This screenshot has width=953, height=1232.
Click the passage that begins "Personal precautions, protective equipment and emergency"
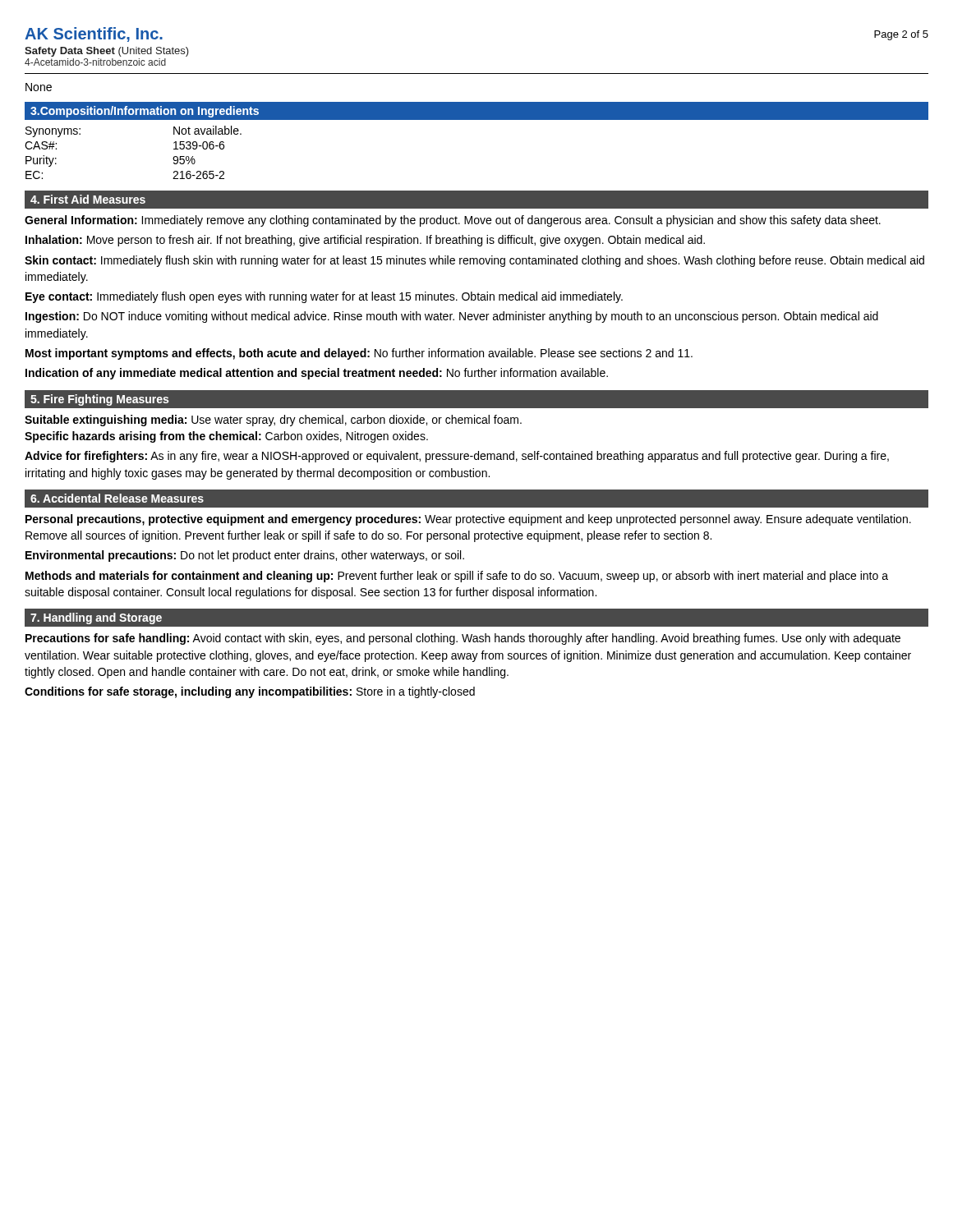point(468,520)
